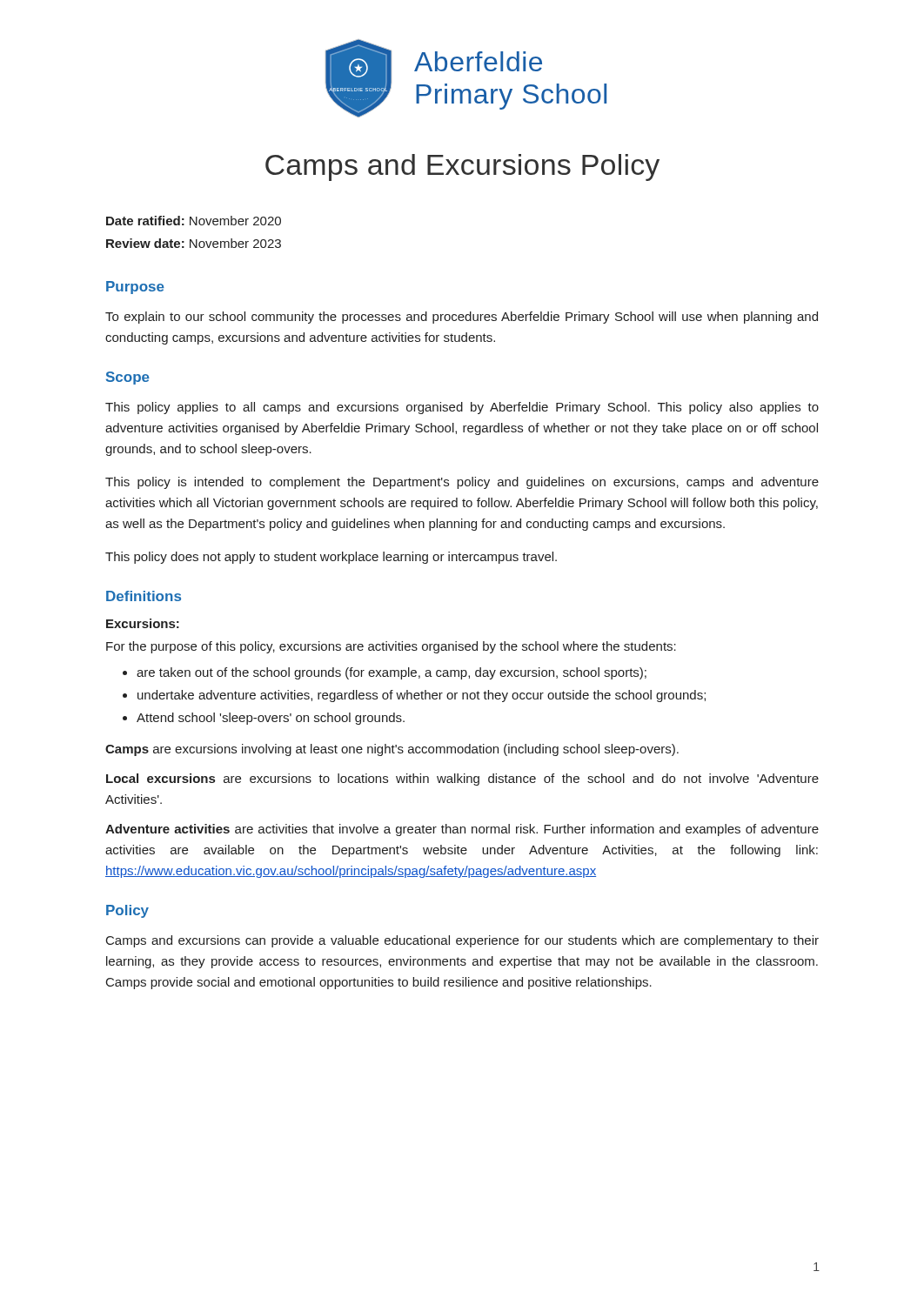This screenshot has width=924, height=1305.
Task: Find the logo
Action: tap(462, 78)
